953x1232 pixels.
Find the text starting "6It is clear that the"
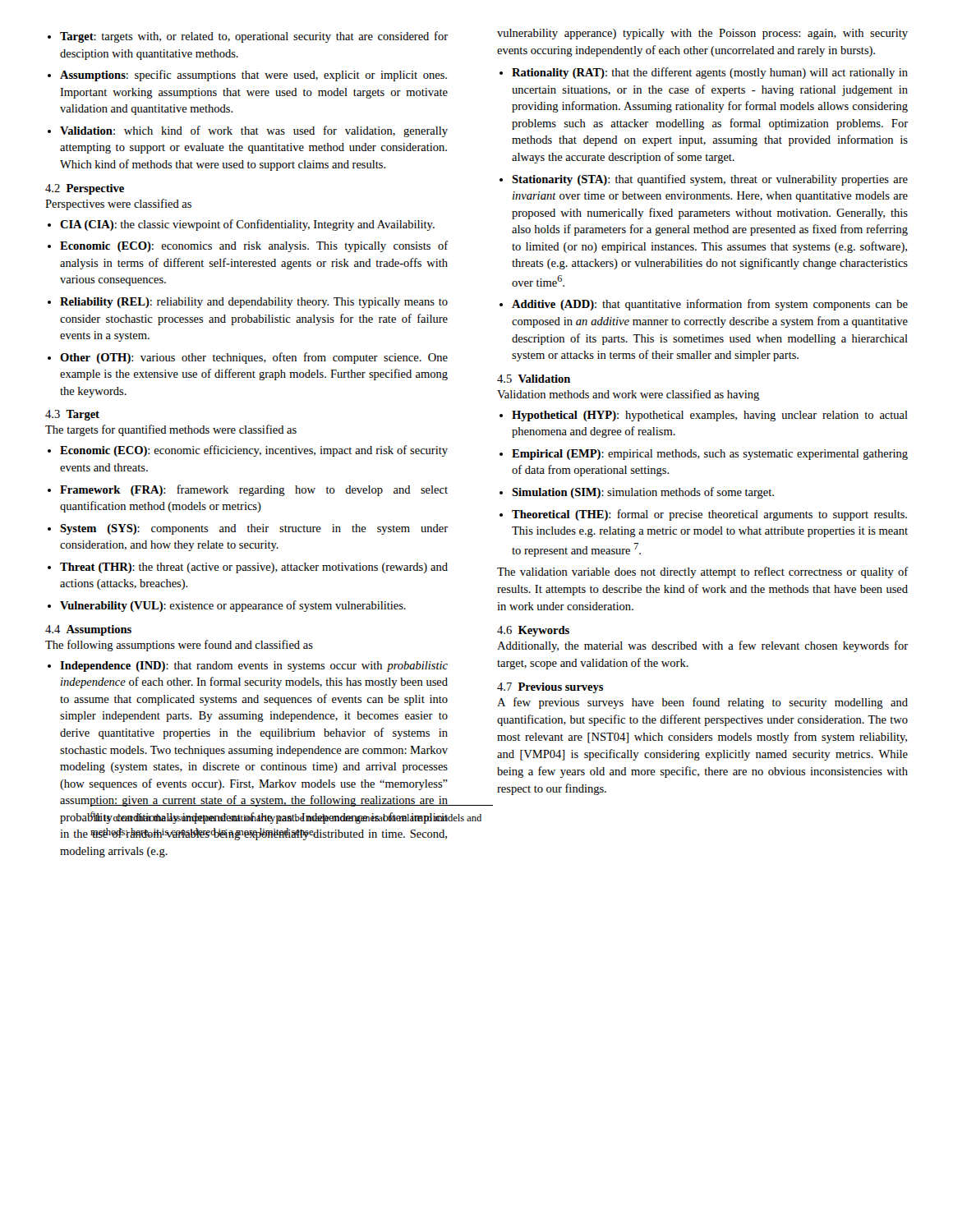click(286, 824)
